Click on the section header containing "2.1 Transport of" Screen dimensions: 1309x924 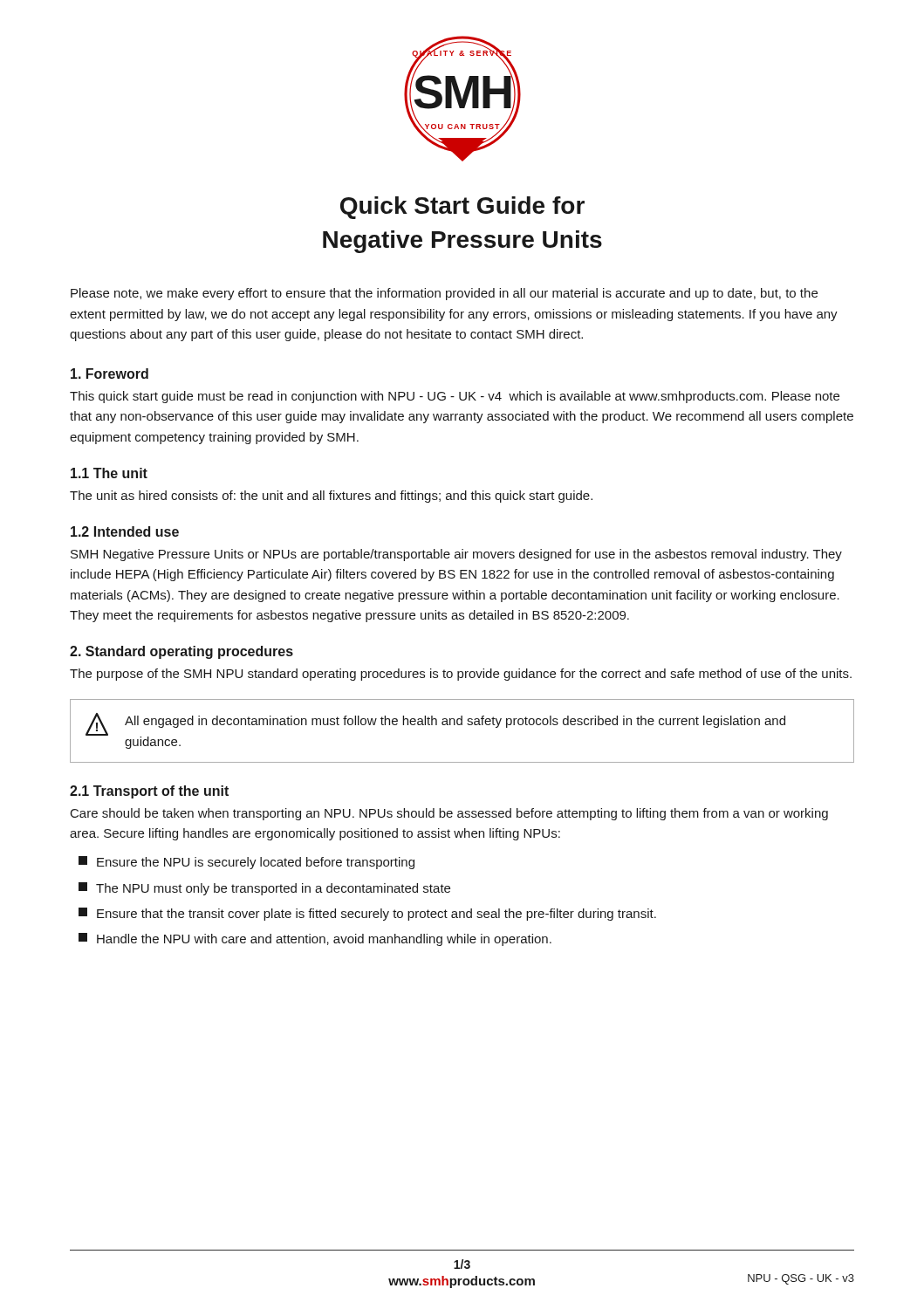pos(149,791)
